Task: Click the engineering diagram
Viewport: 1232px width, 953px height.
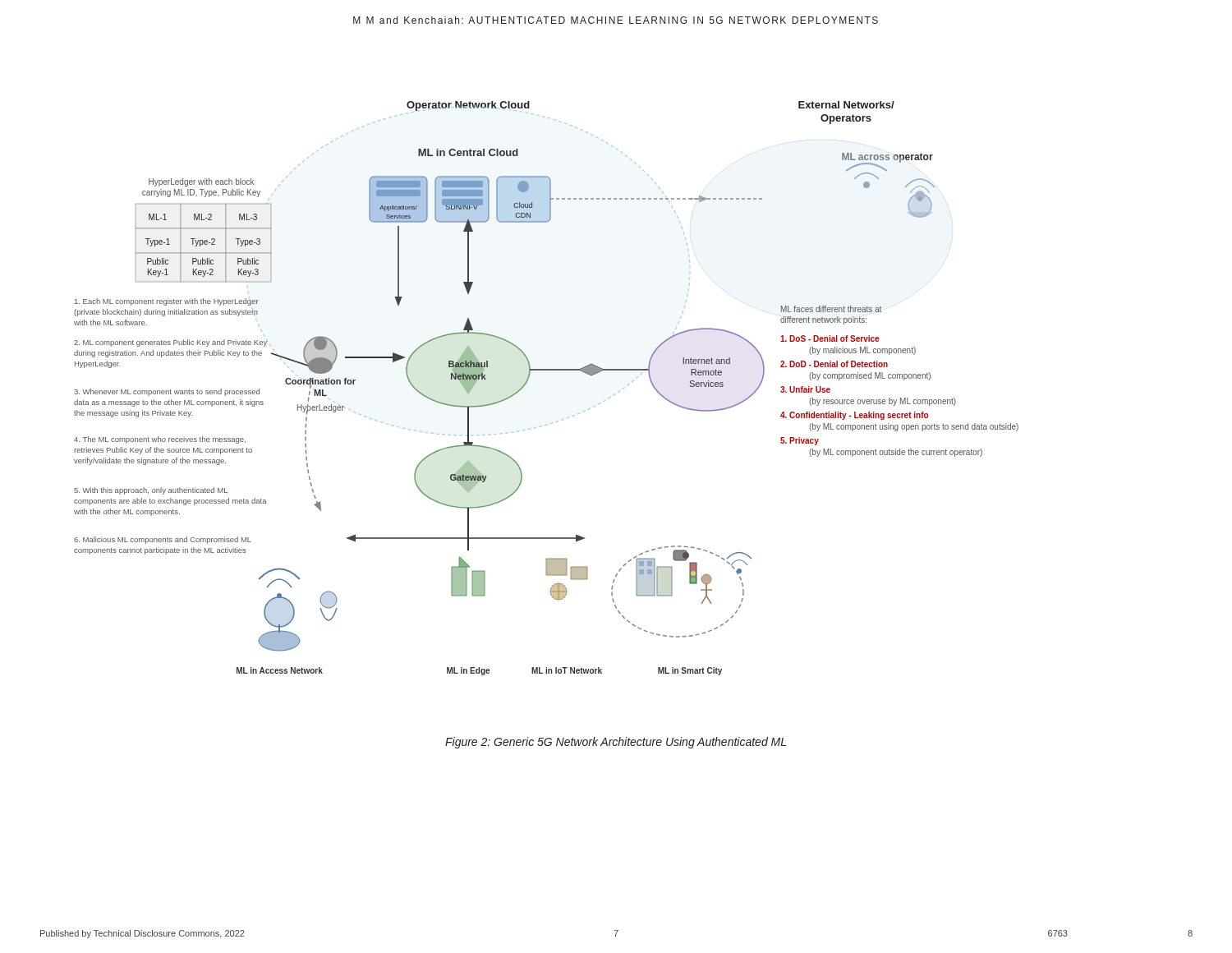Action: click(616, 390)
